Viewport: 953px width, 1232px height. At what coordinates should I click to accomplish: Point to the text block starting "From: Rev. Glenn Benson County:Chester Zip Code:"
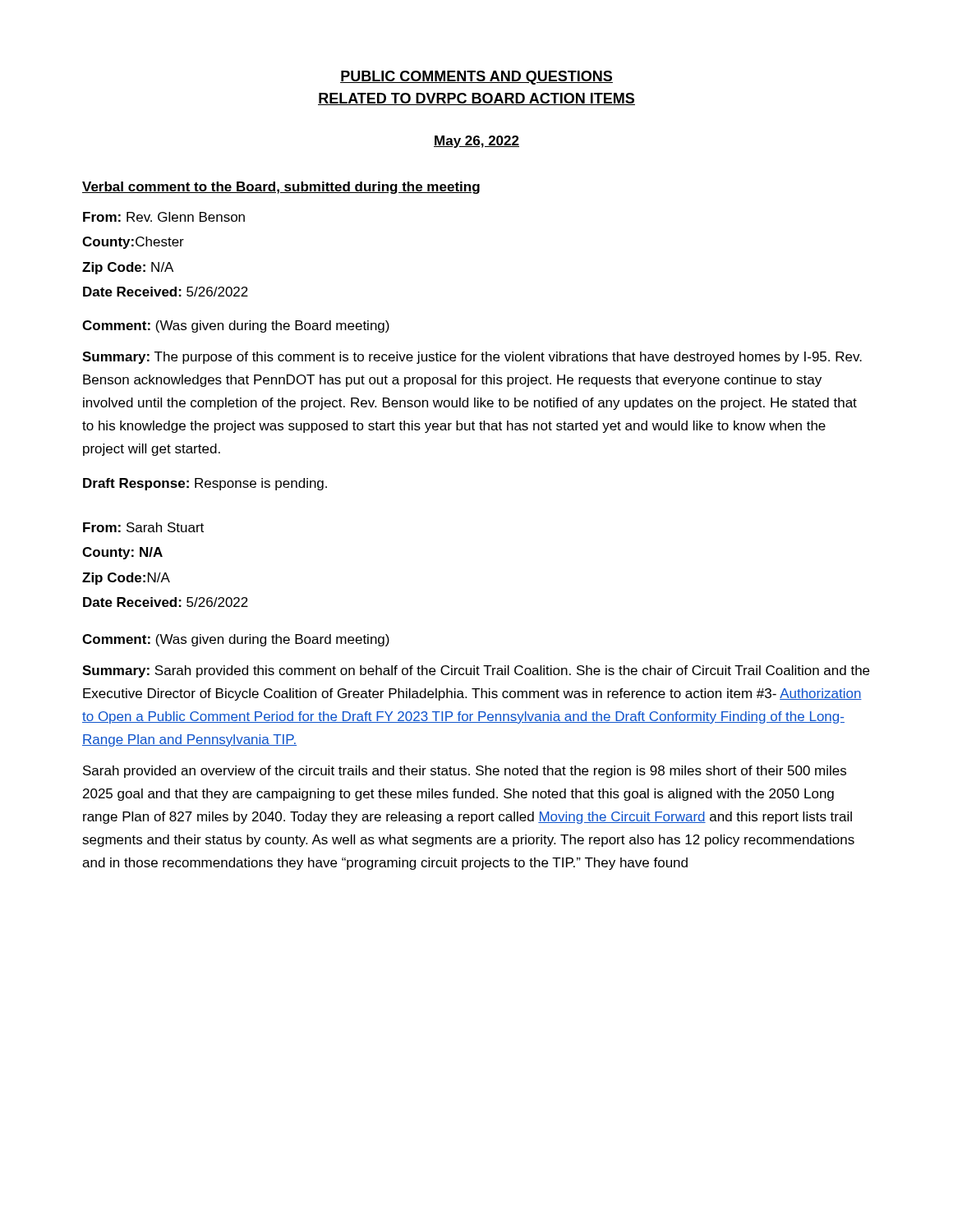[x=164, y=217]
